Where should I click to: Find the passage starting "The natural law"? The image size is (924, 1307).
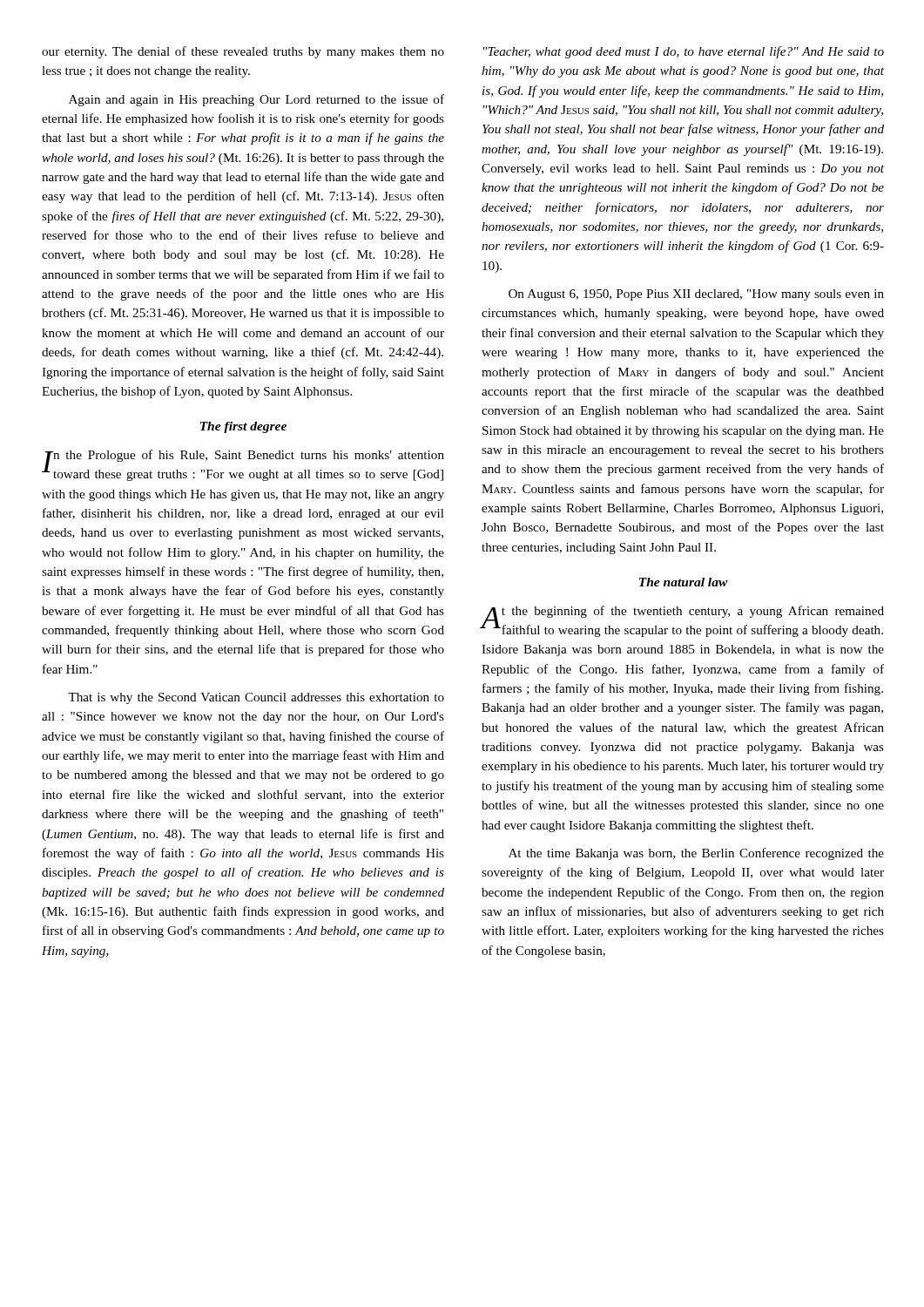coord(683,582)
